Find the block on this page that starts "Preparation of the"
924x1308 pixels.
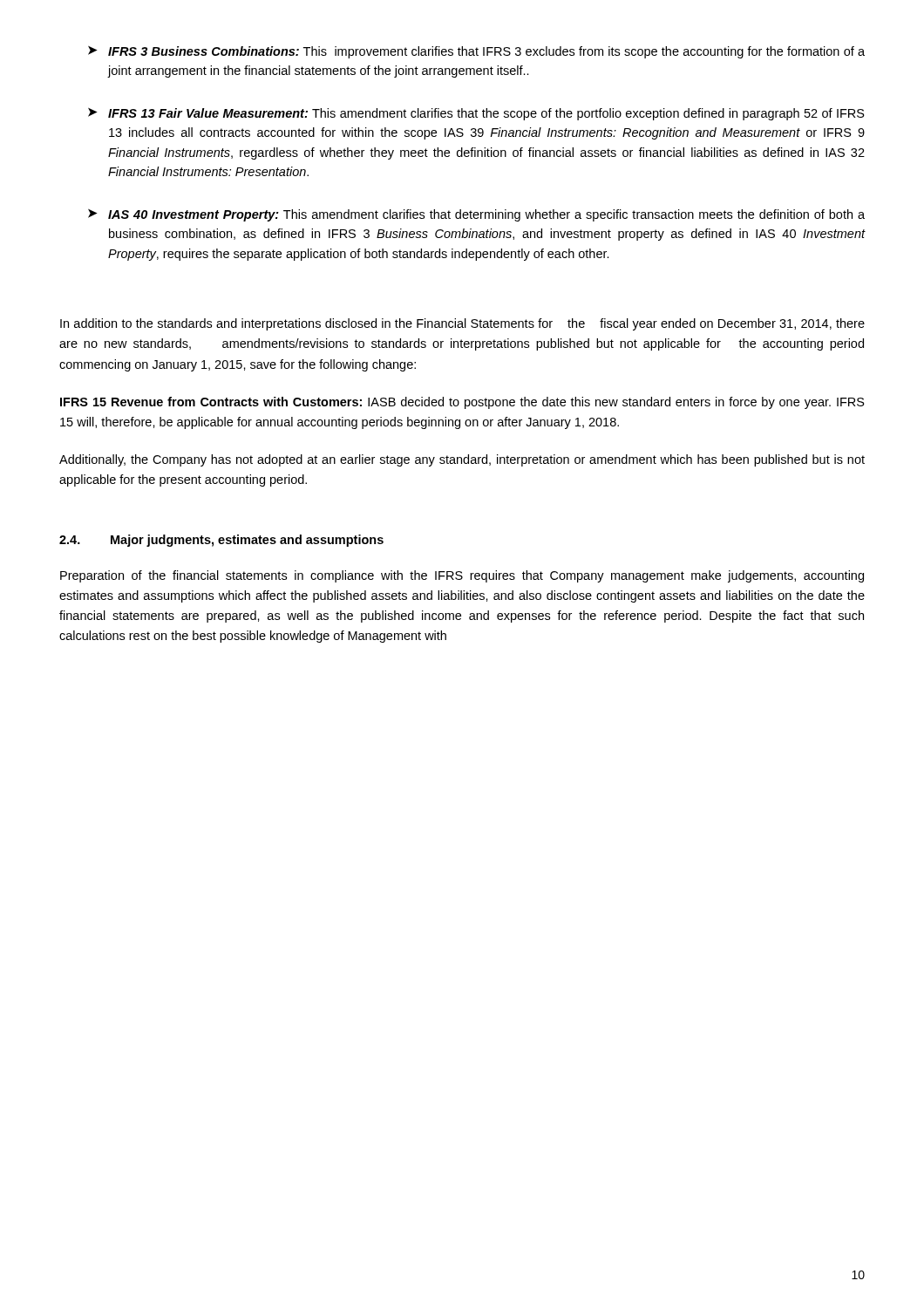[x=462, y=605]
